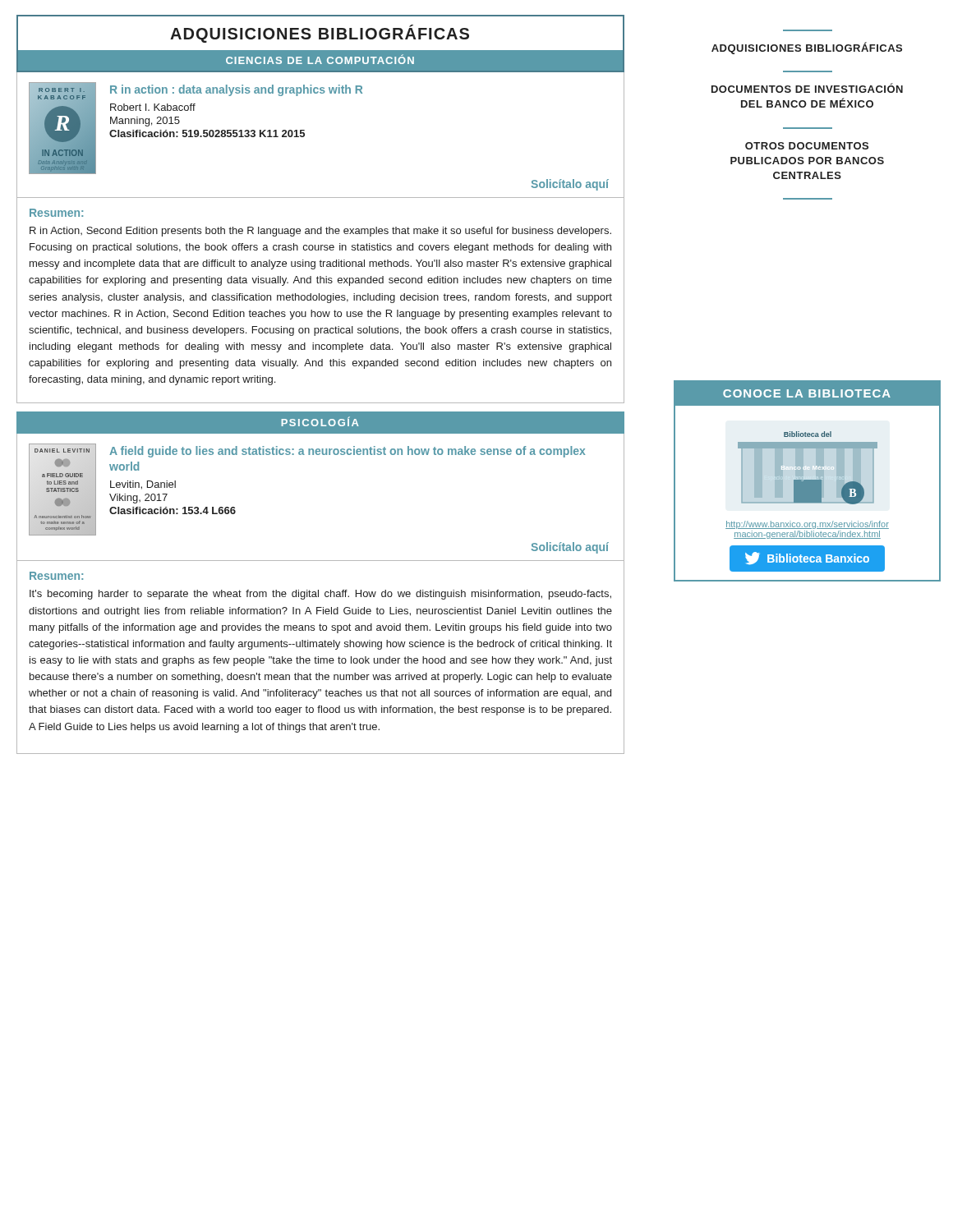This screenshot has height=1232, width=953.
Task: Locate the block starting "R in Action,"
Action: [x=320, y=305]
